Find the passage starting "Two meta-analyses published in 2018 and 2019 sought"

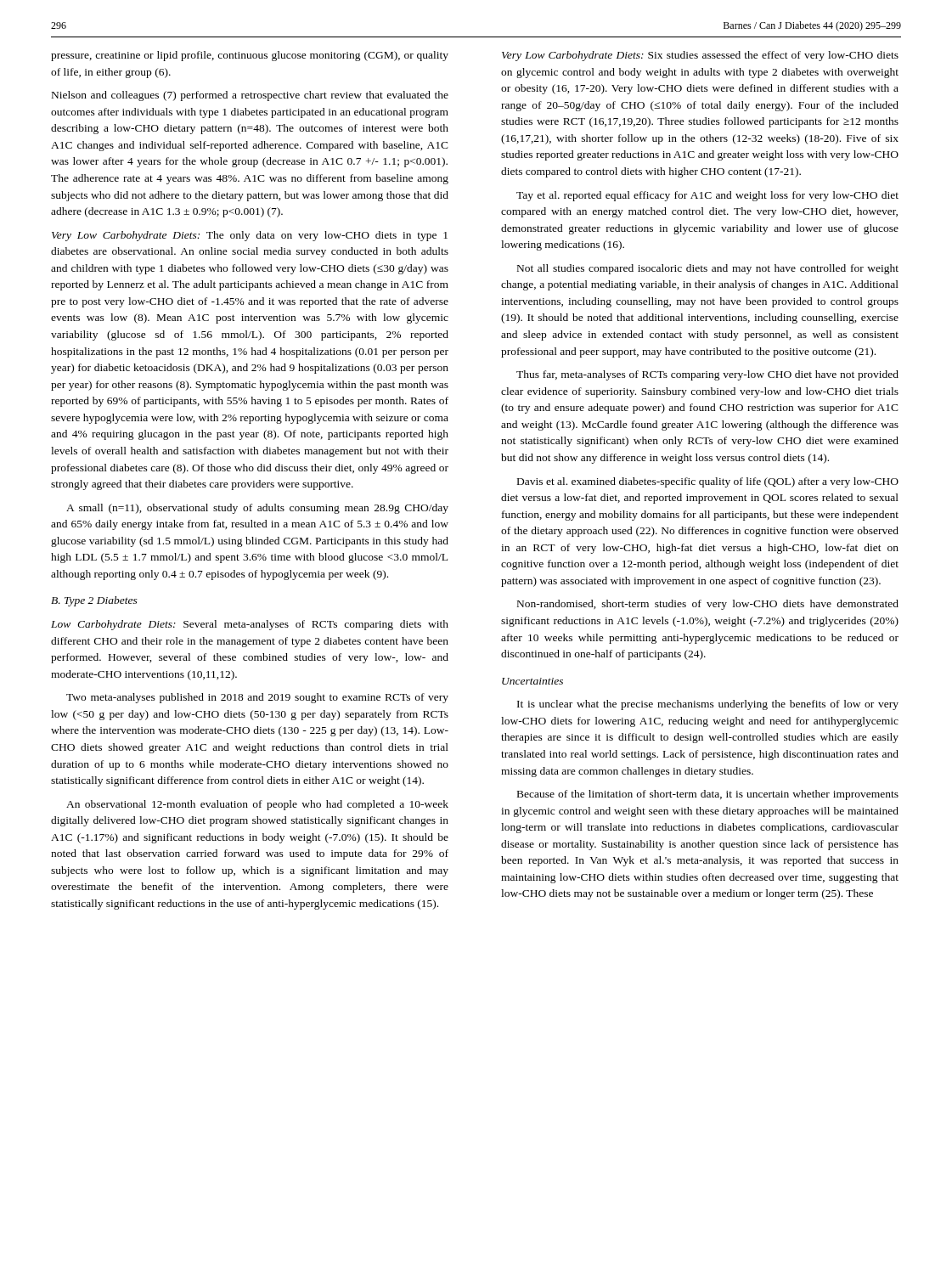pos(250,739)
